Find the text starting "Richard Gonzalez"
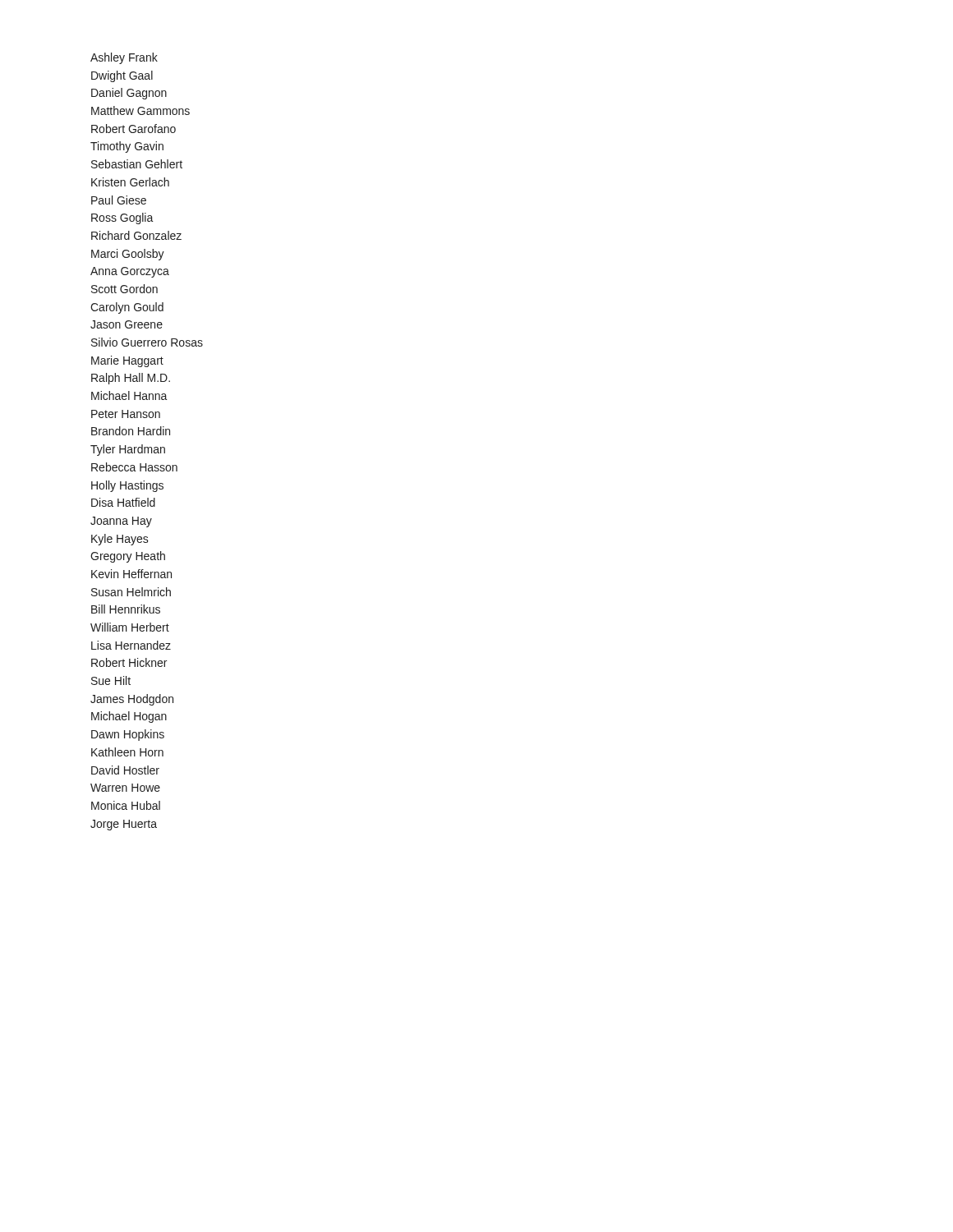Viewport: 953px width, 1232px height. pos(136,236)
